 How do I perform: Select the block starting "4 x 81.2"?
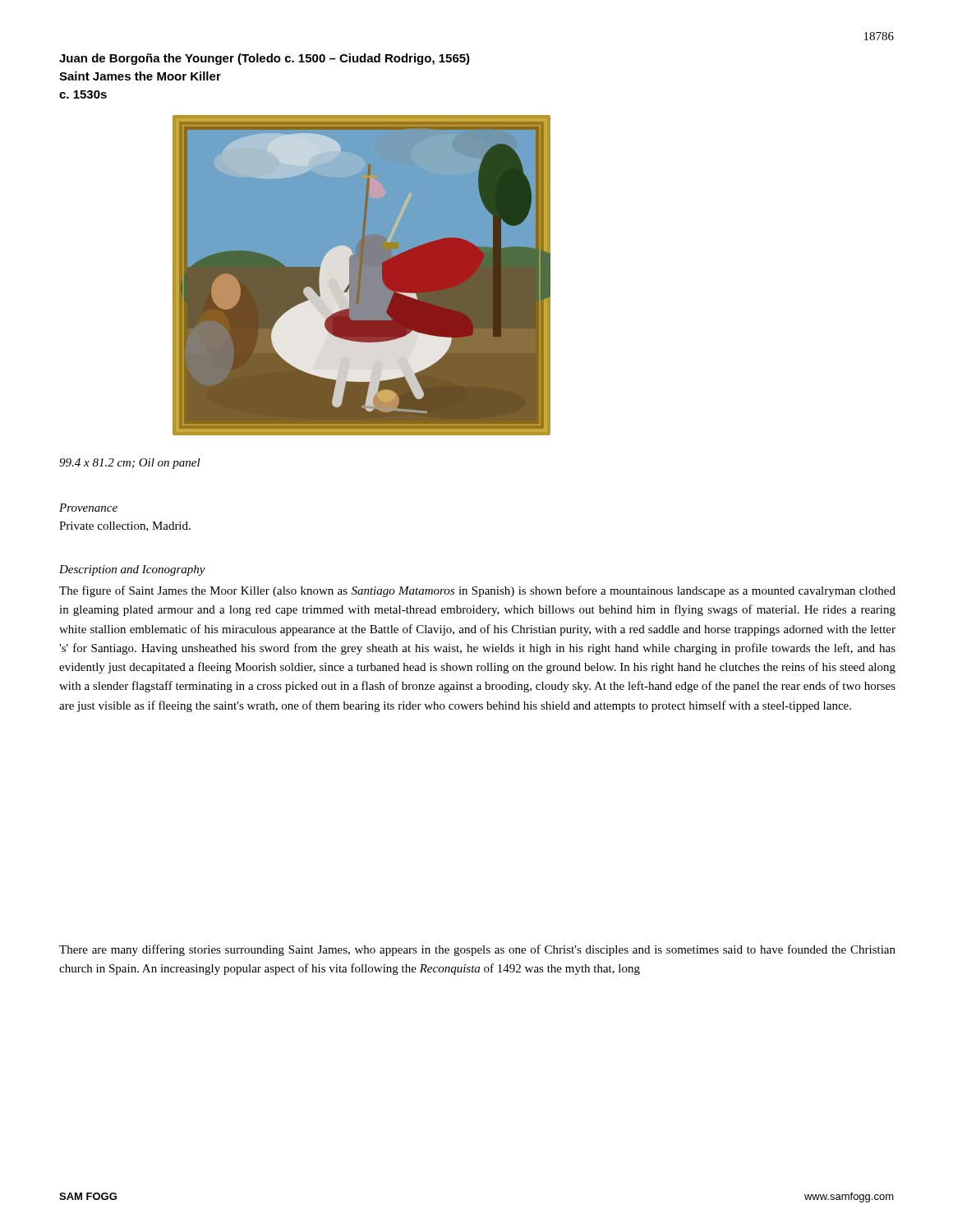(x=130, y=462)
